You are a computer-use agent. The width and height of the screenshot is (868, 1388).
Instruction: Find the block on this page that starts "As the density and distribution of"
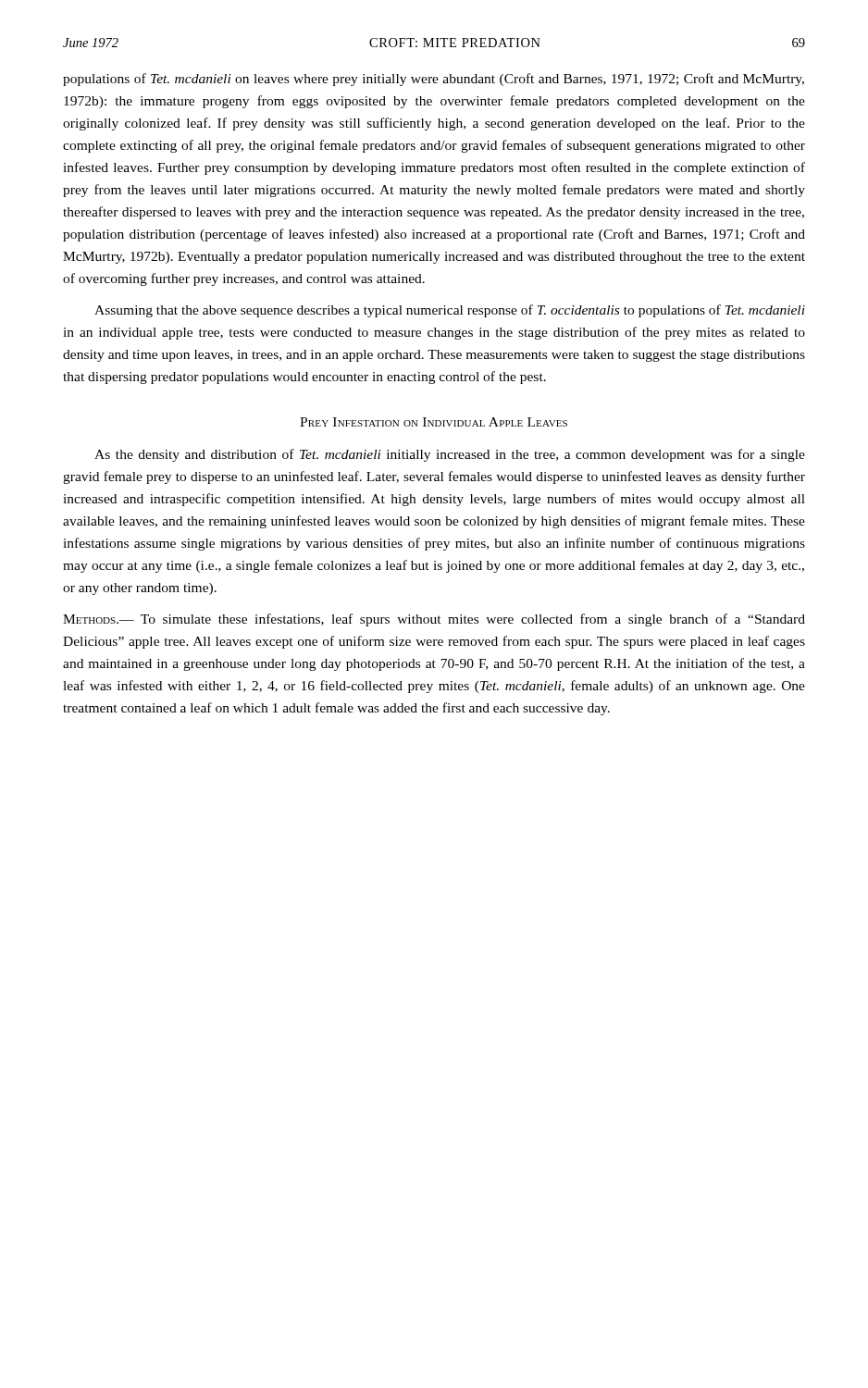[x=434, y=521]
